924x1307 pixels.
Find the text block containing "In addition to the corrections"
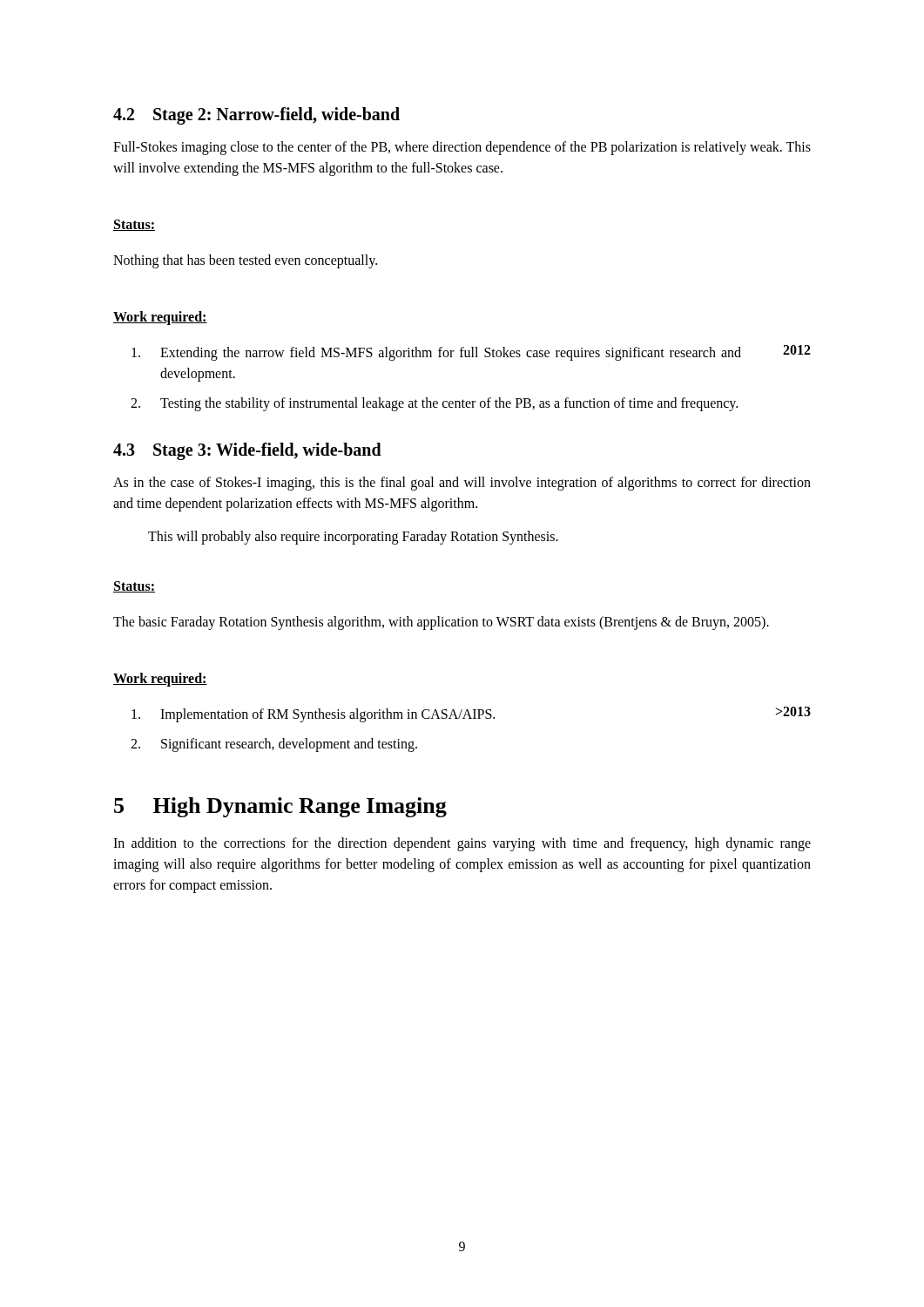tap(462, 864)
